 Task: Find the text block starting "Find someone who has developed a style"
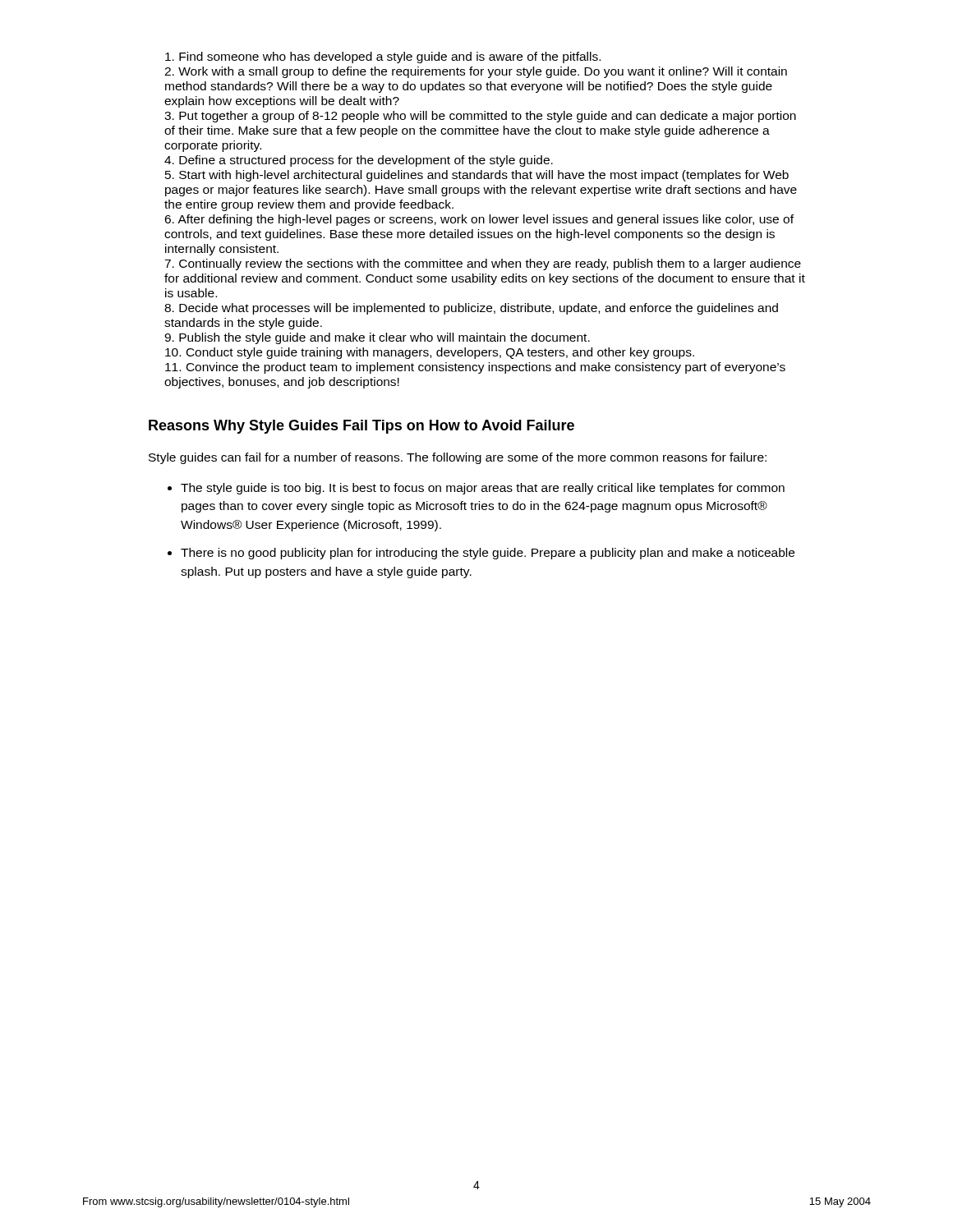click(485, 57)
